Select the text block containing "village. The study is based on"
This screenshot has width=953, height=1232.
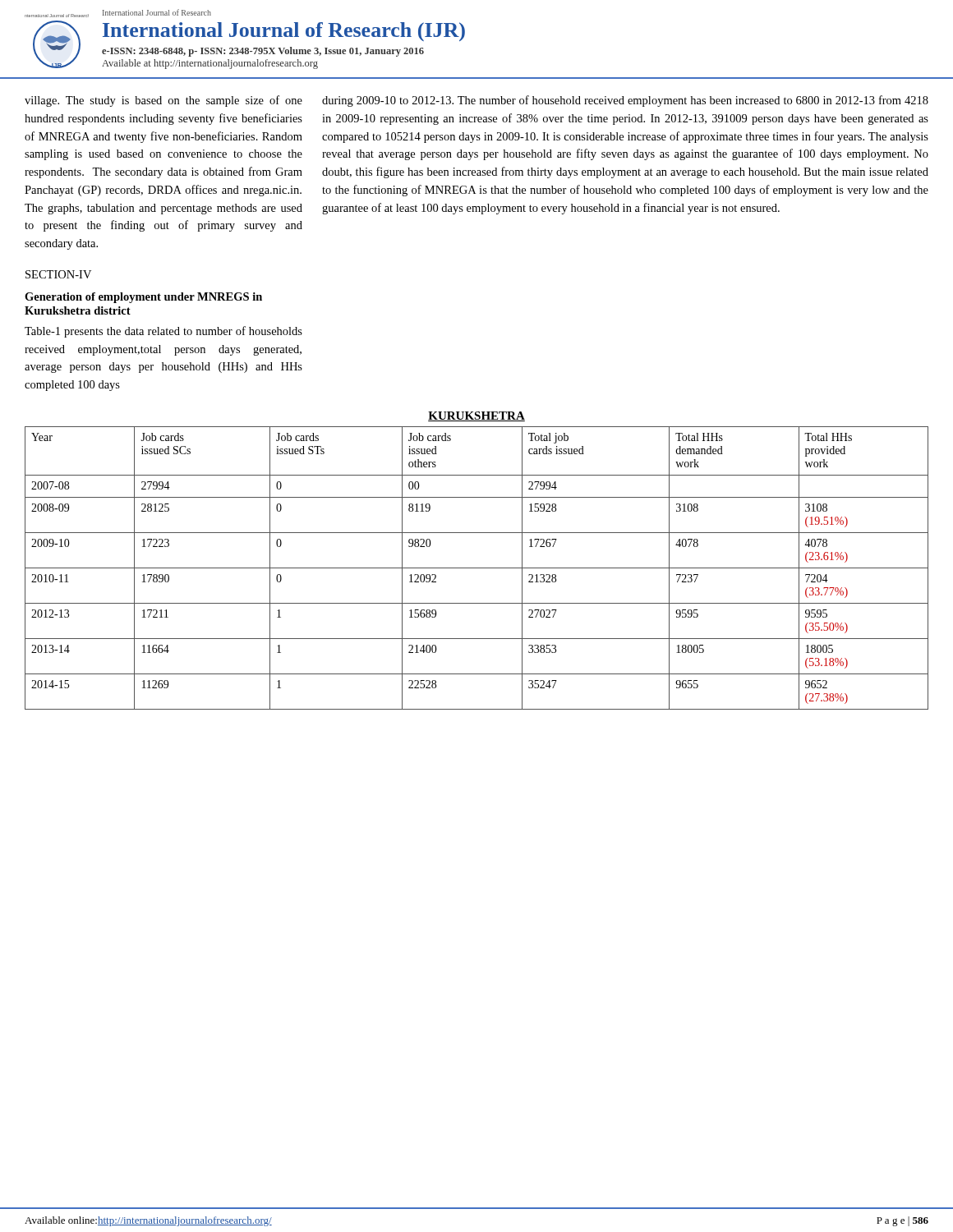tap(163, 172)
